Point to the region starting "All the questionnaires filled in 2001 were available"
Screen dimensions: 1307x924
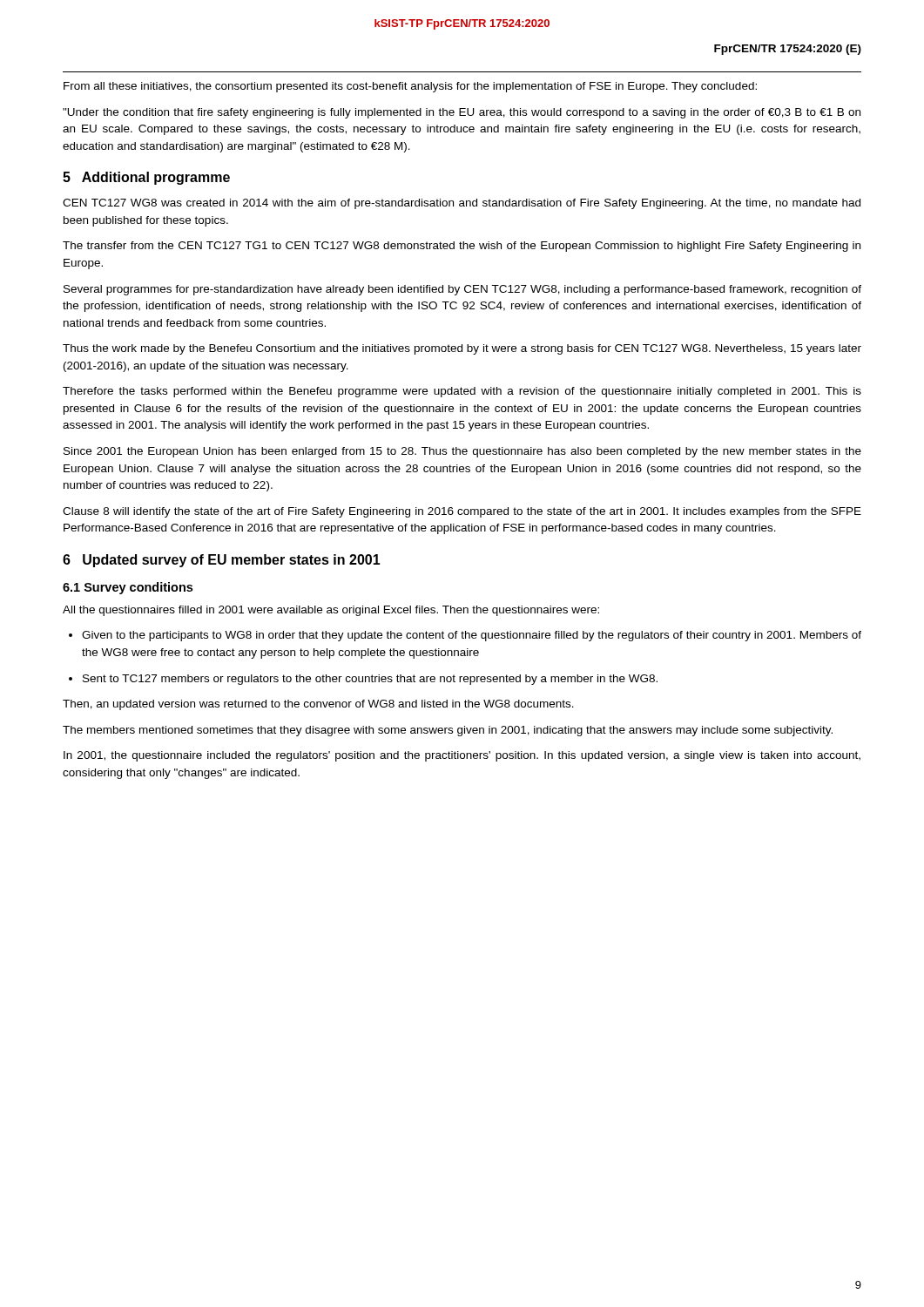click(462, 610)
